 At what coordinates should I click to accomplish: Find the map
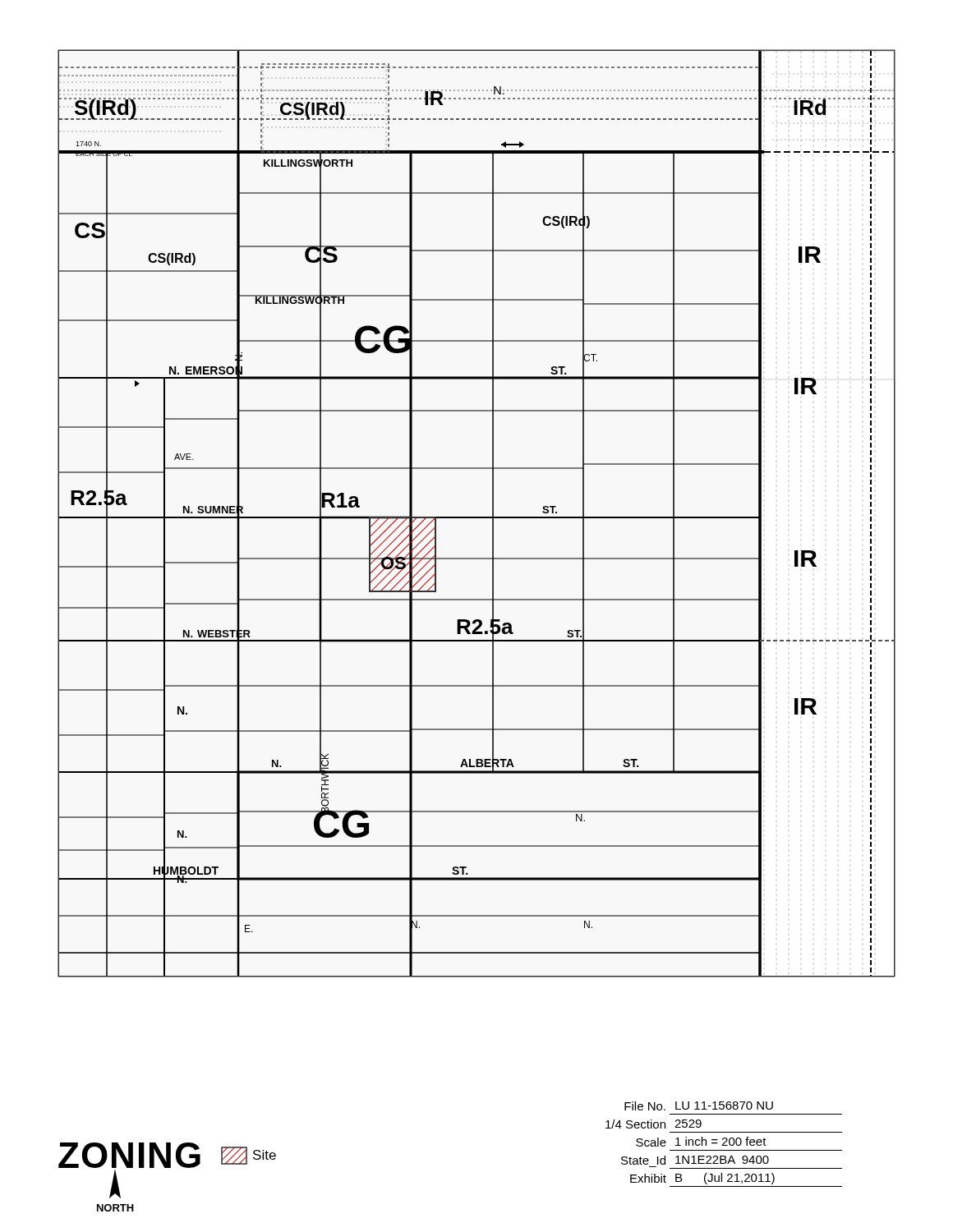tap(476, 513)
